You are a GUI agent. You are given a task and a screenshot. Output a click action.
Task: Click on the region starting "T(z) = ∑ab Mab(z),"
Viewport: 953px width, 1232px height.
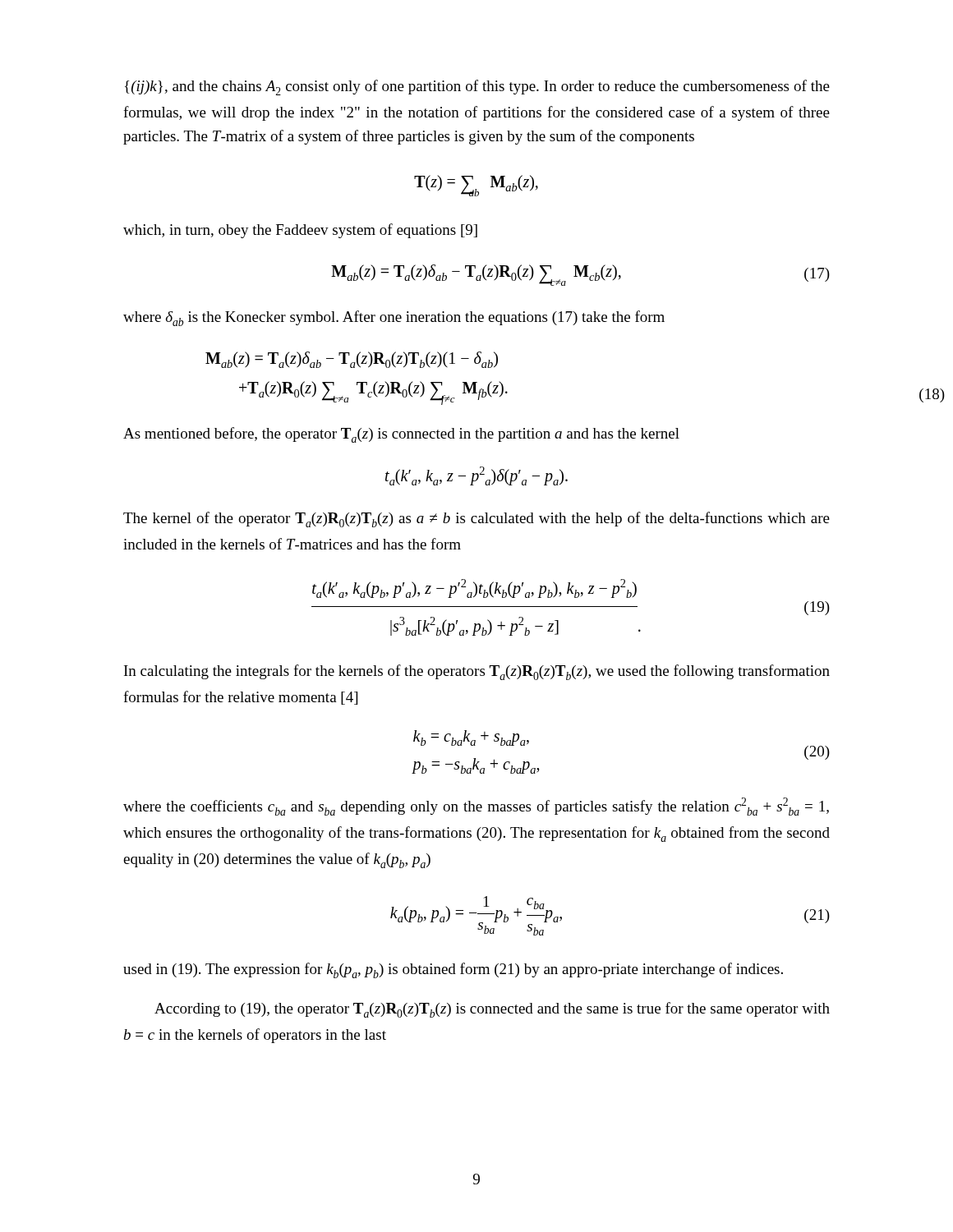point(476,185)
